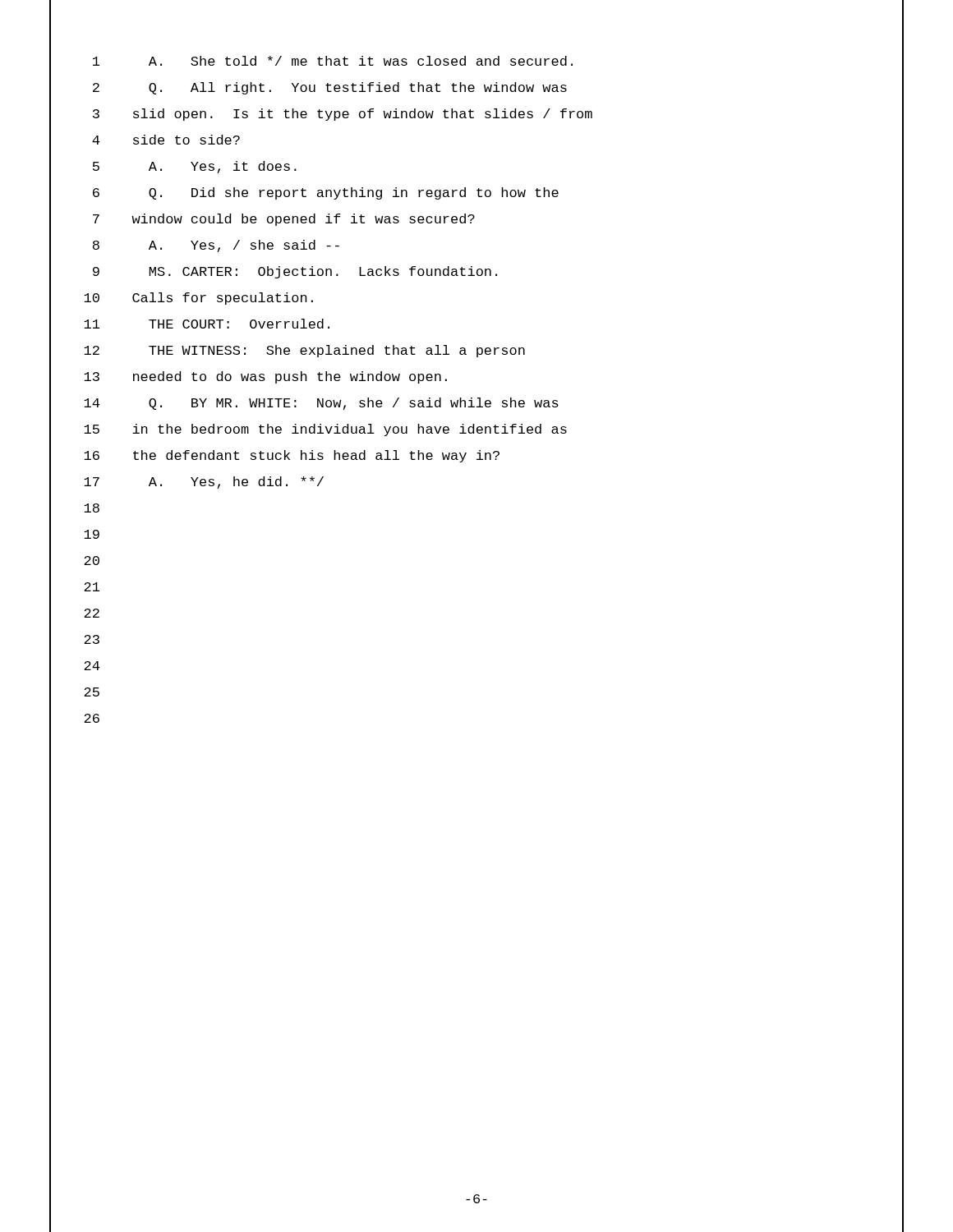
Task: Point to the block beginning "1 A. She told */ me"
Action: pyautogui.click(x=476, y=62)
